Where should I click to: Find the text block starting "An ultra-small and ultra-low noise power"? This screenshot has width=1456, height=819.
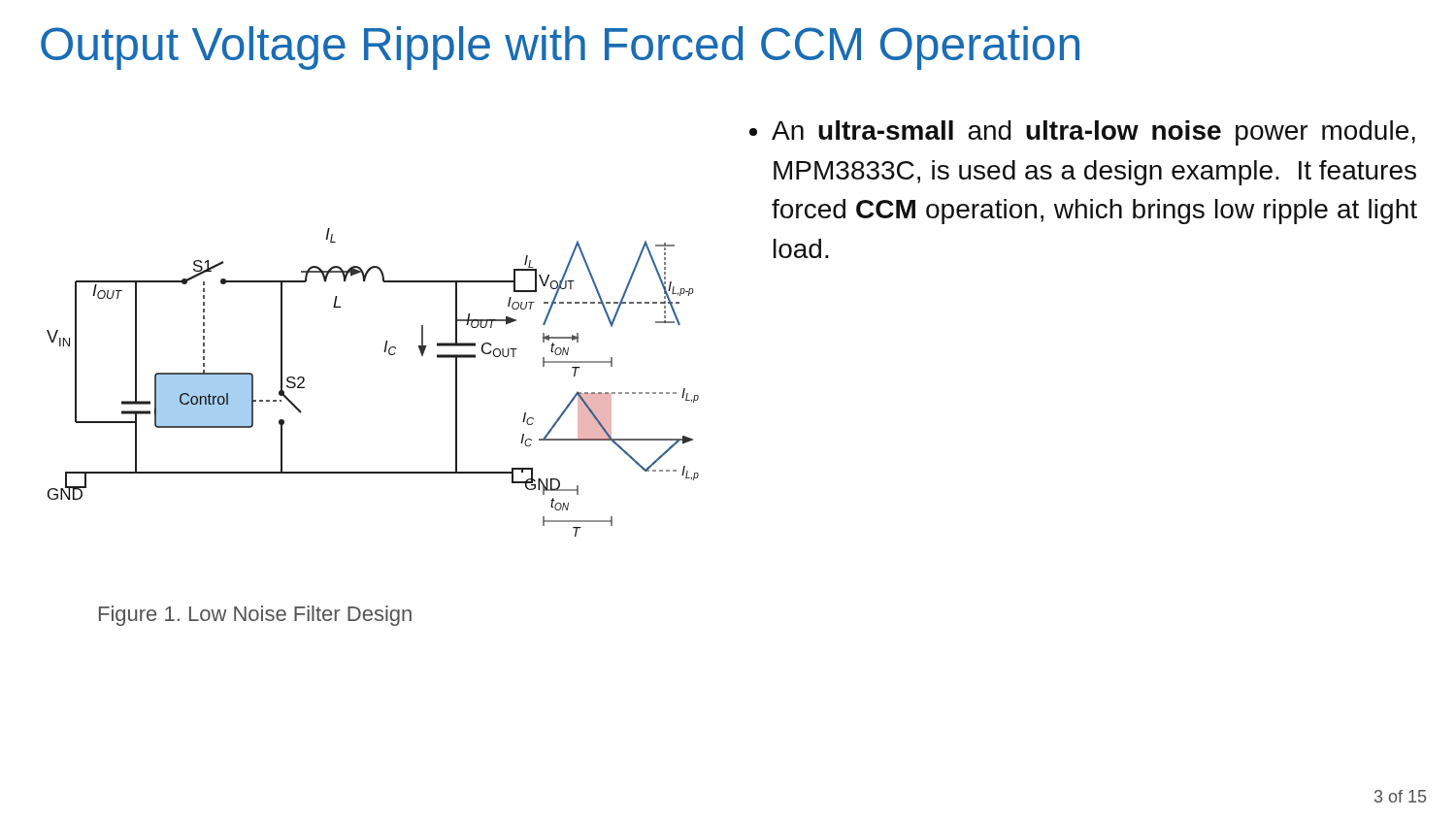click(x=1077, y=190)
